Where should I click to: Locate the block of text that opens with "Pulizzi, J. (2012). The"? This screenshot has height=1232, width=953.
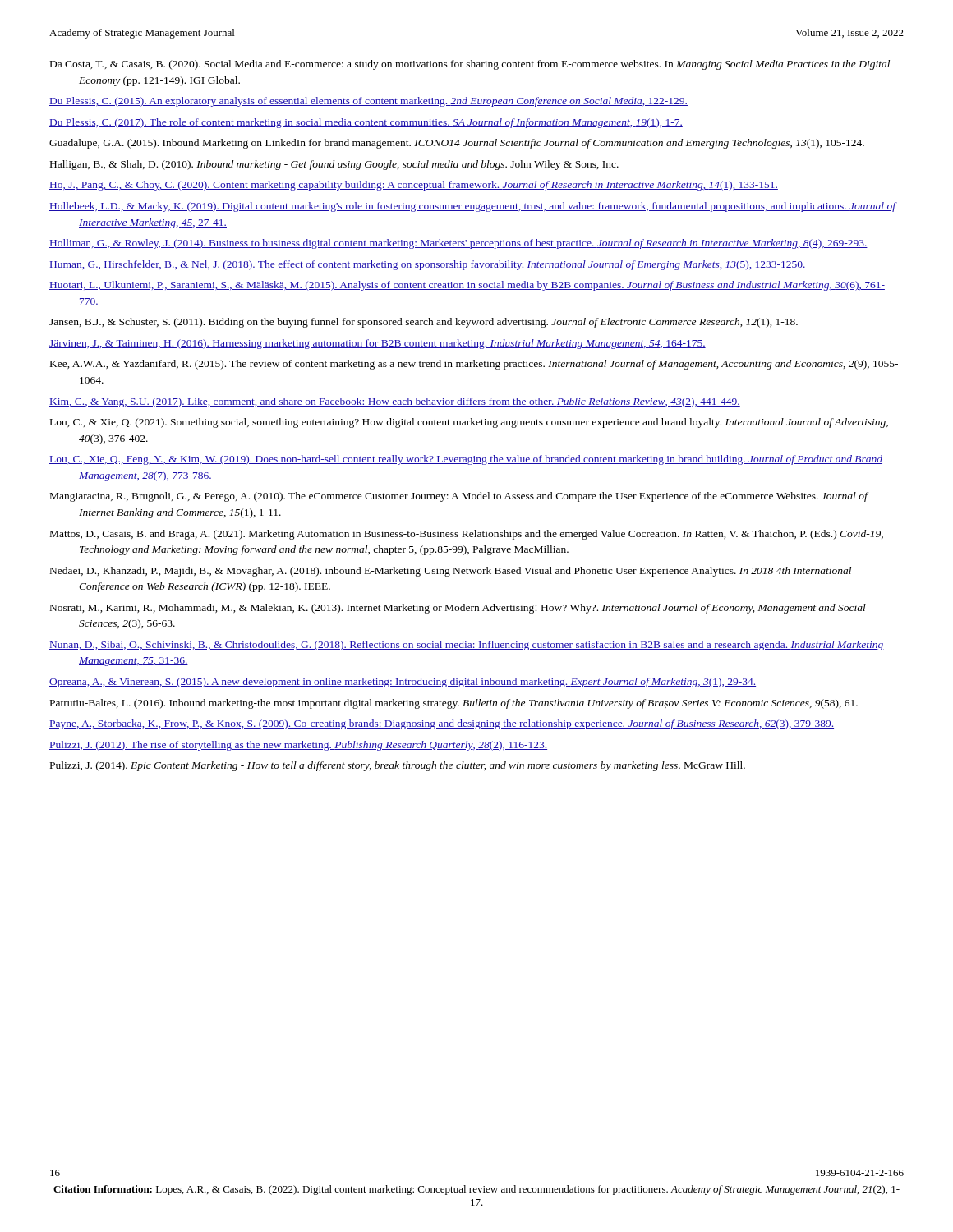[298, 744]
